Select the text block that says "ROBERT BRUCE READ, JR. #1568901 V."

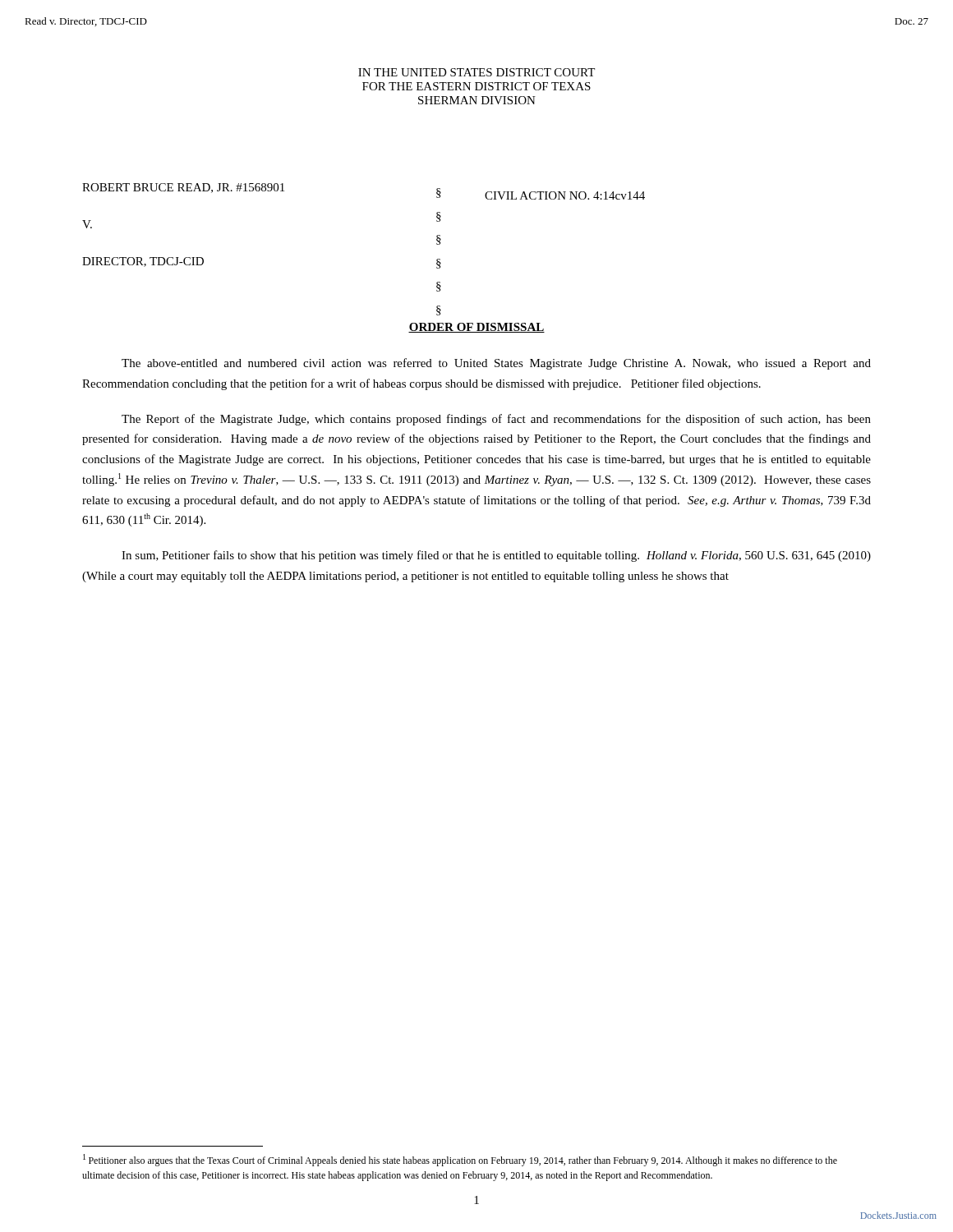click(x=180, y=191)
